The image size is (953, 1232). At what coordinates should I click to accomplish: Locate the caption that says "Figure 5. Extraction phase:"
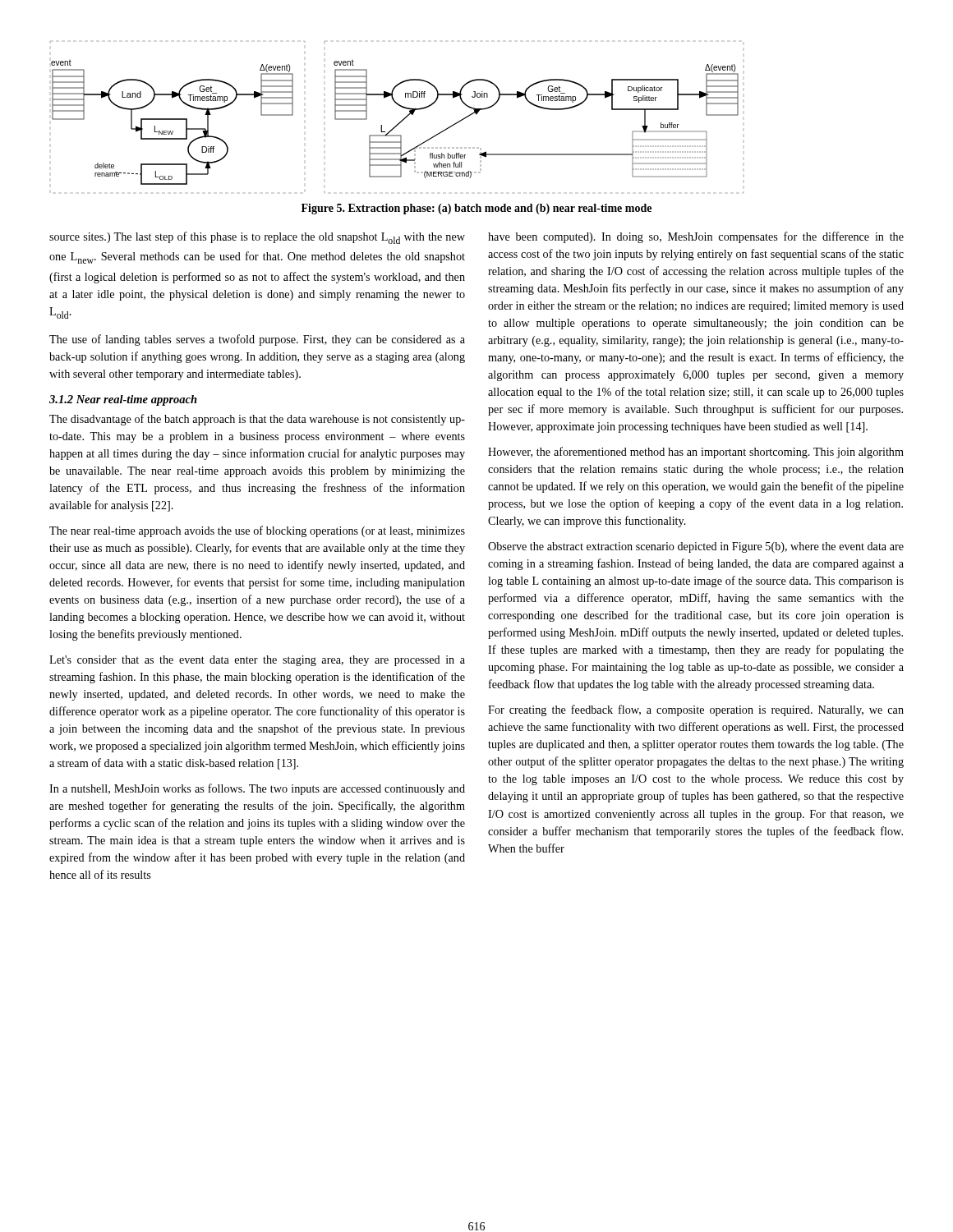(476, 208)
